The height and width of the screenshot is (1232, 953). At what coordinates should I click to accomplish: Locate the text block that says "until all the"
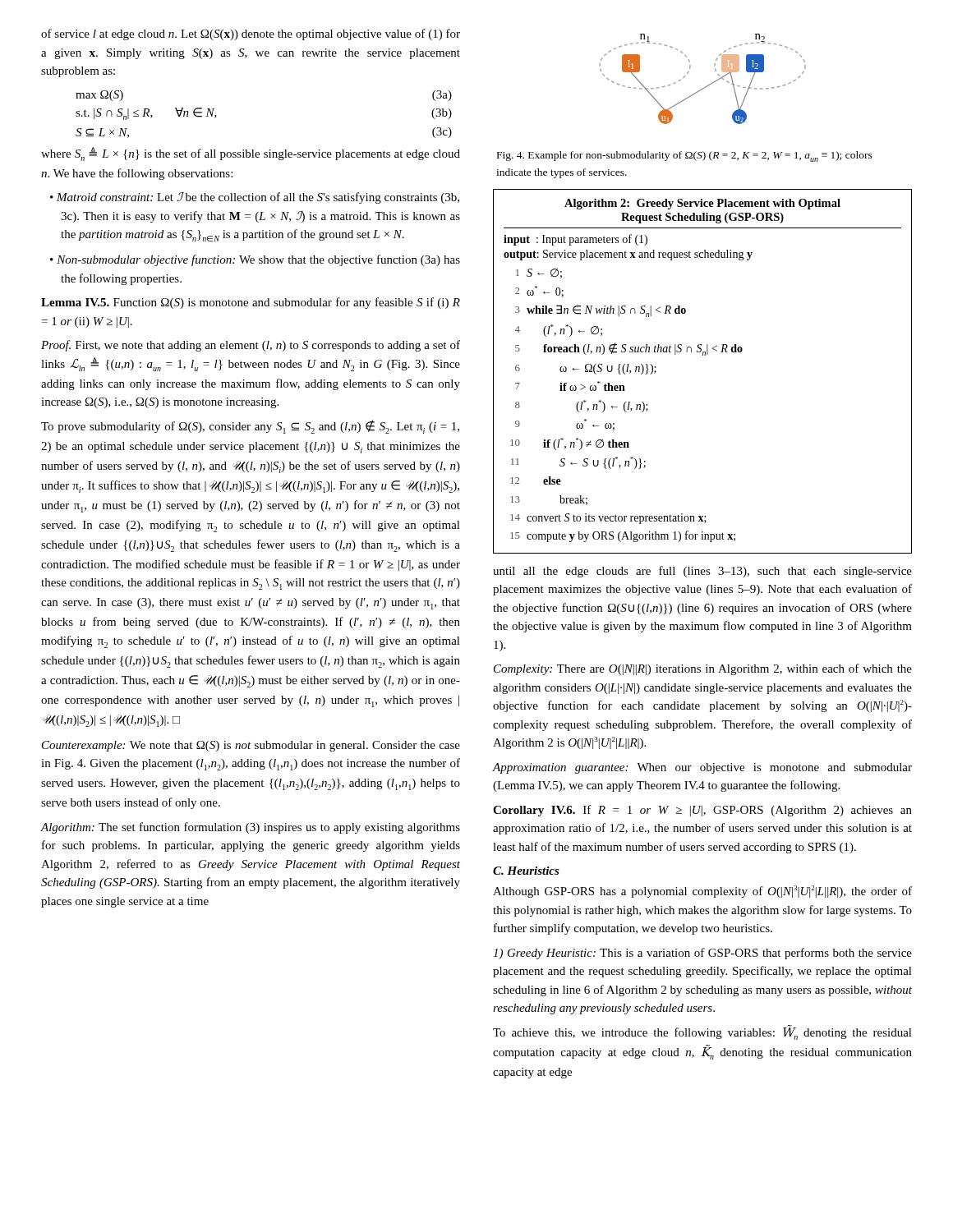coord(702,608)
